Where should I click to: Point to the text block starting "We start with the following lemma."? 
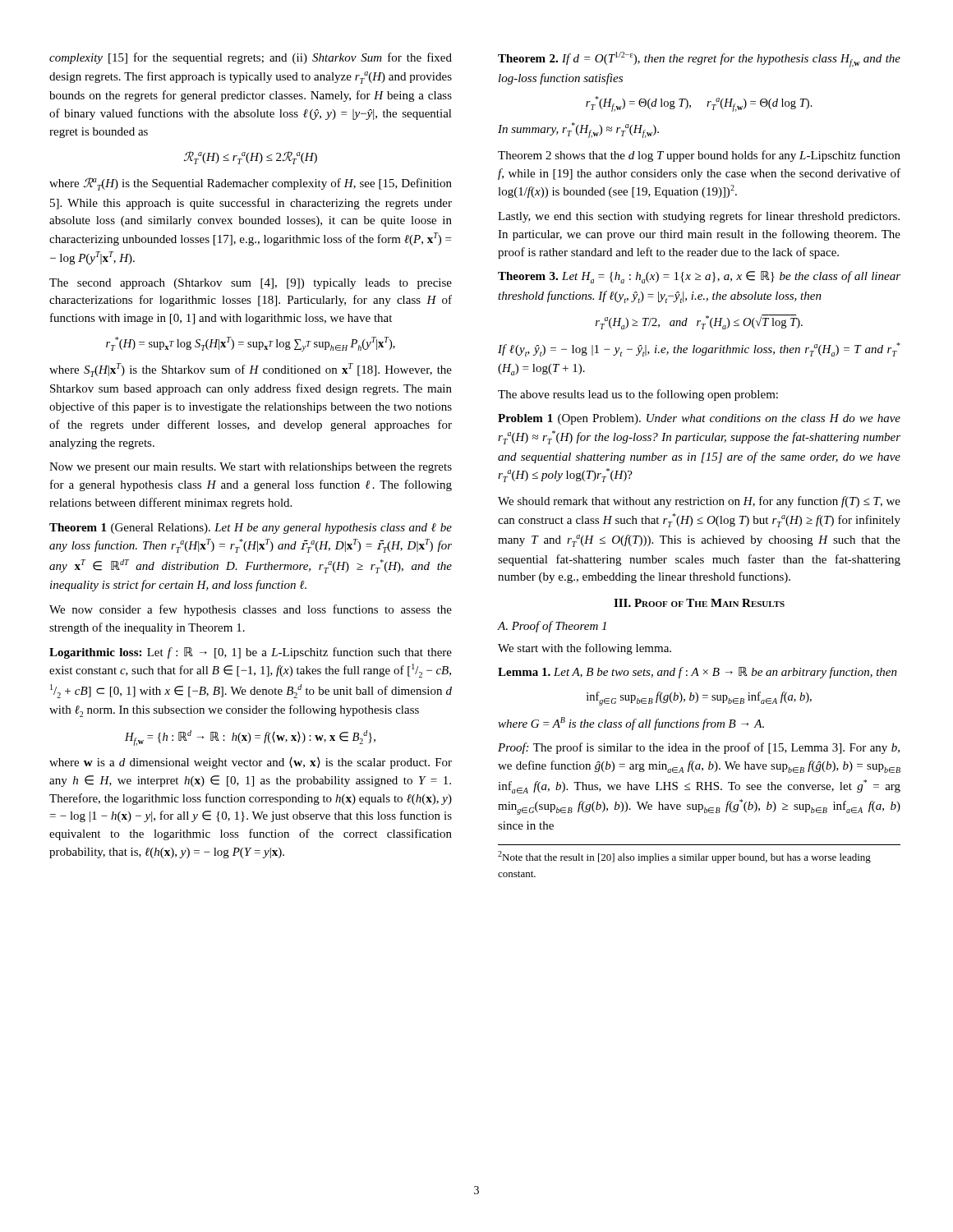click(585, 649)
